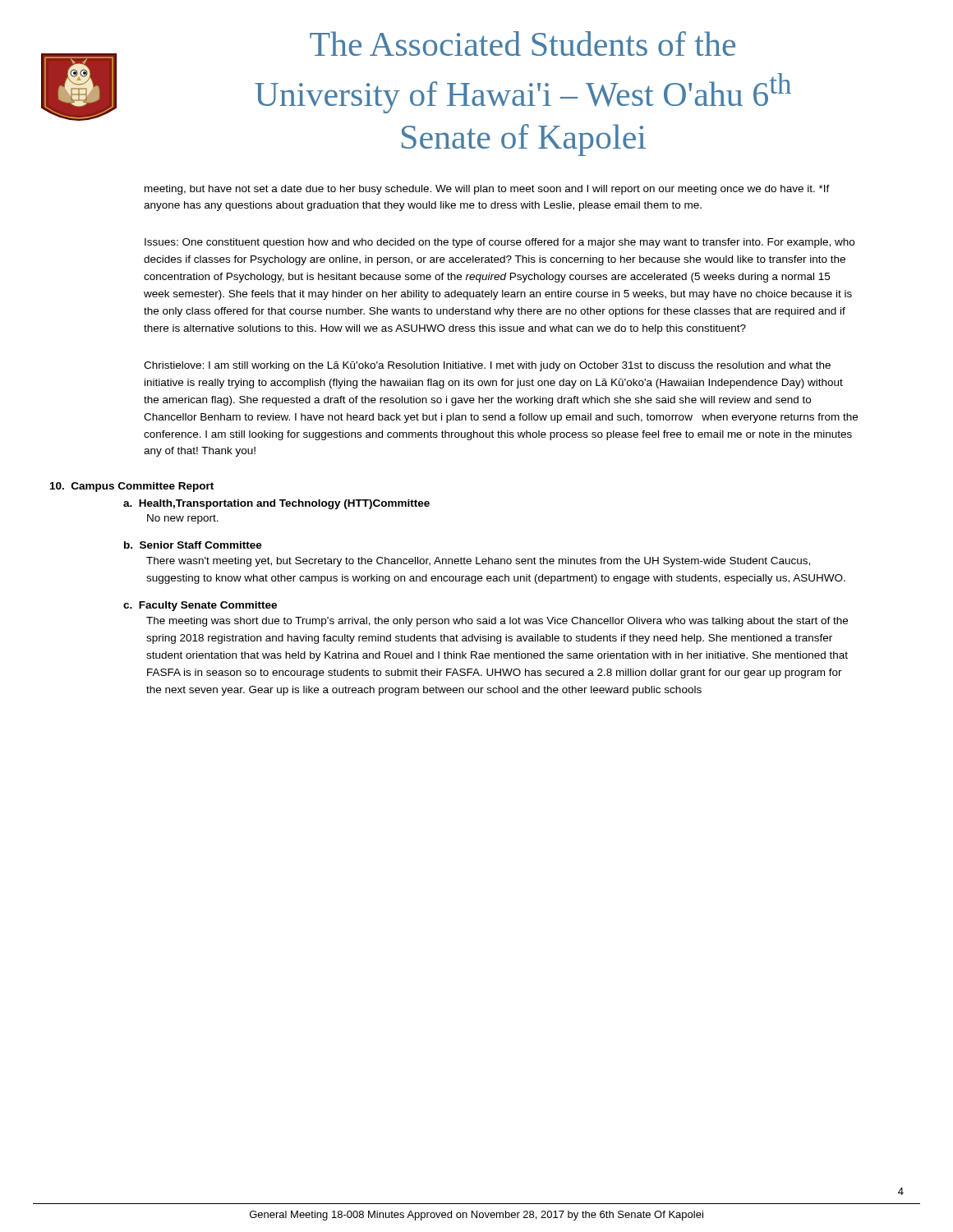This screenshot has width=953, height=1232.
Task: Locate the block of text that opens with "There wasn't meeting"
Action: point(496,569)
